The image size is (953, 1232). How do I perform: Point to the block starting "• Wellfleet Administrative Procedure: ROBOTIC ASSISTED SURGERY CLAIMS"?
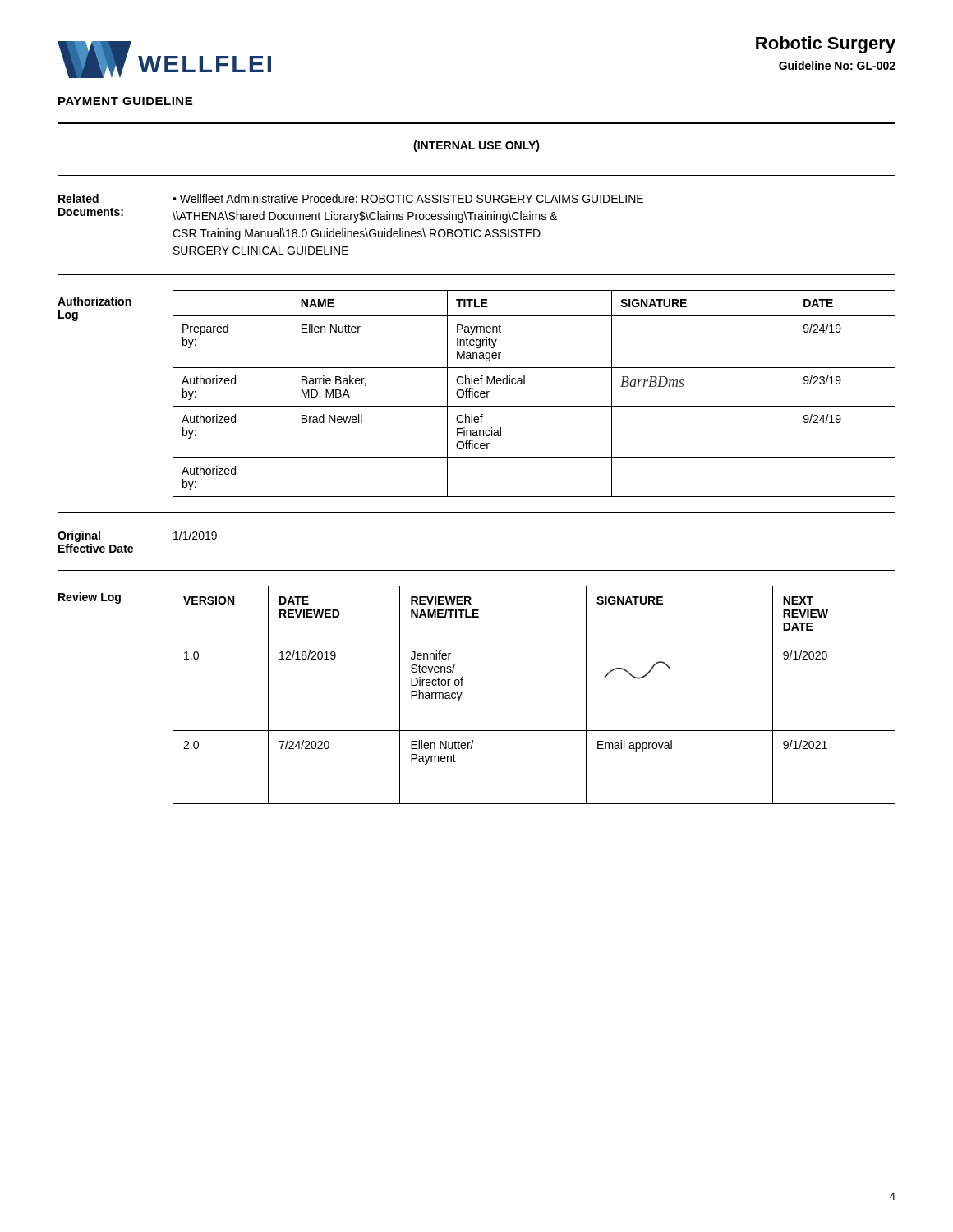point(408,225)
